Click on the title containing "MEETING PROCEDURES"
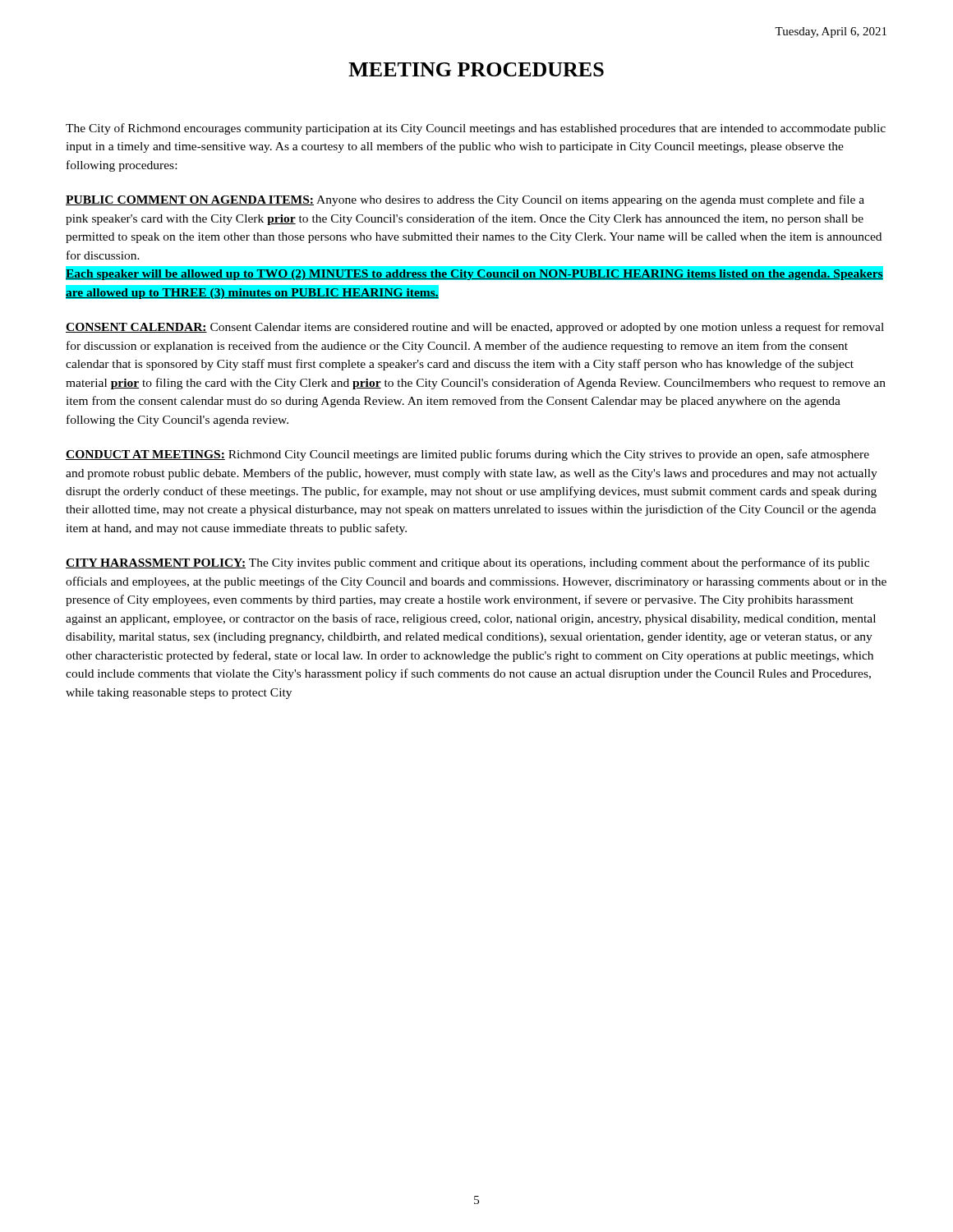Image resolution: width=953 pixels, height=1232 pixels. pos(476,70)
